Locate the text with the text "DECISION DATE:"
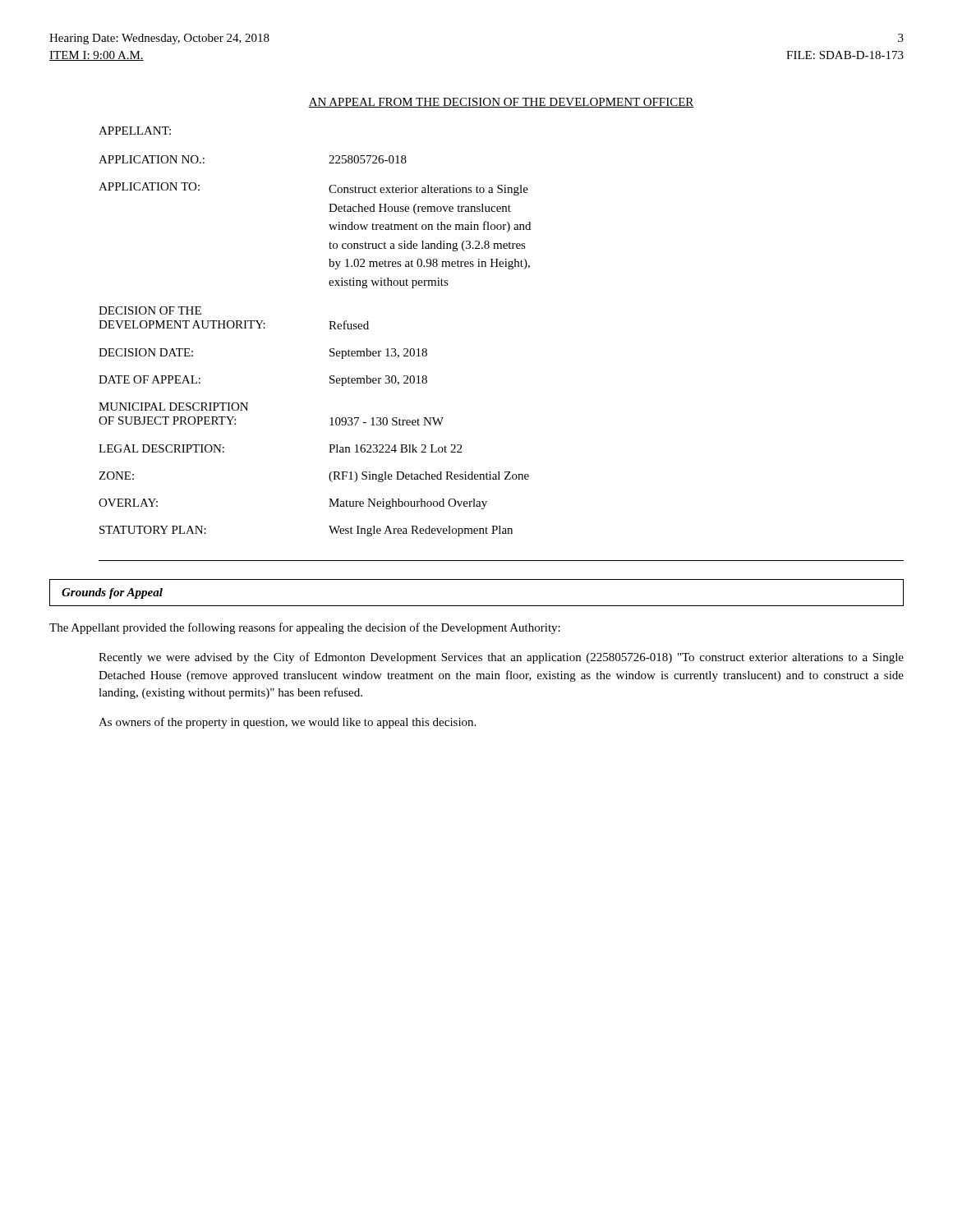 [x=146, y=352]
